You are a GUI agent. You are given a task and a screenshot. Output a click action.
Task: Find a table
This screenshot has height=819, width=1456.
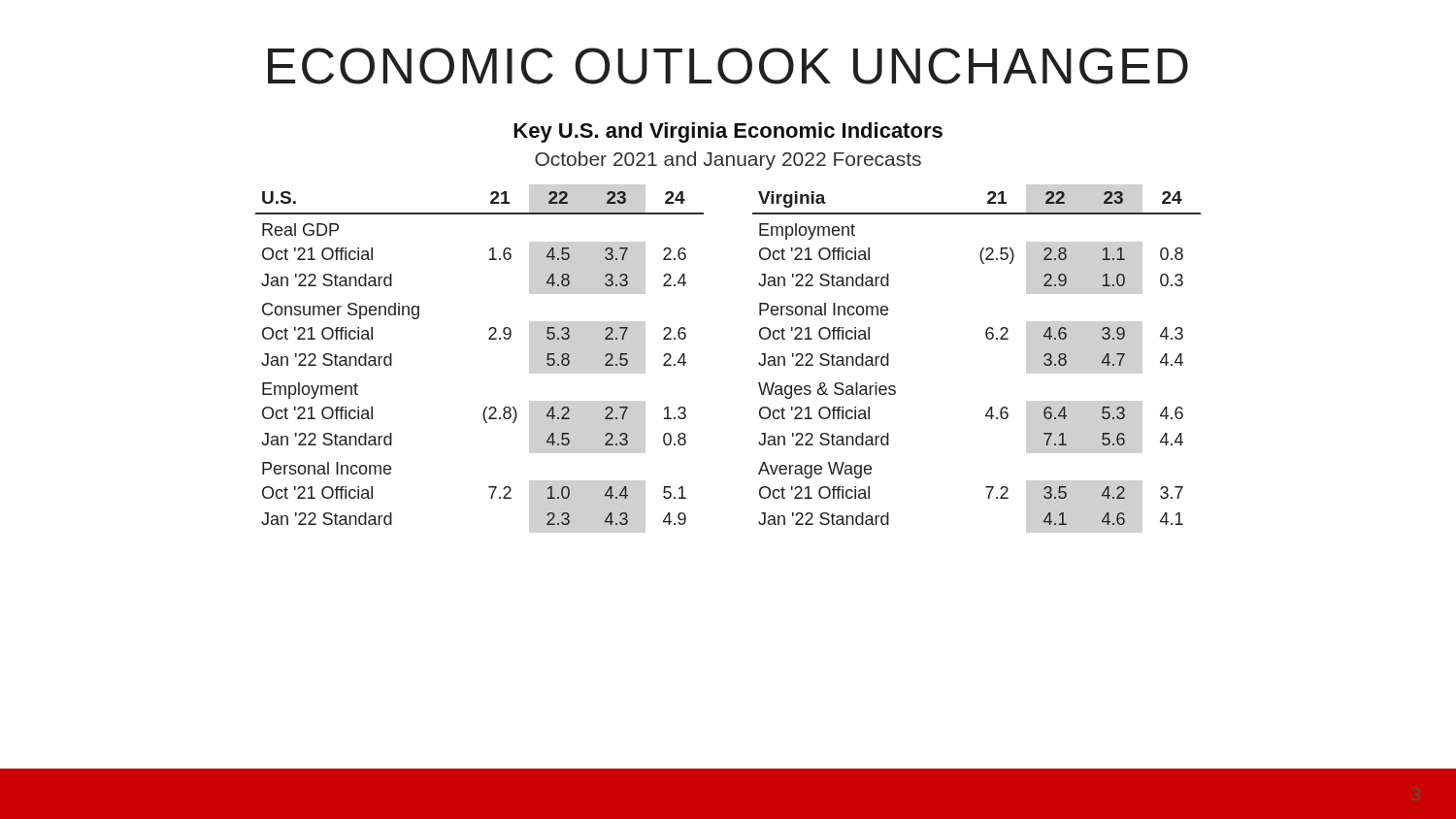[x=728, y=359]
